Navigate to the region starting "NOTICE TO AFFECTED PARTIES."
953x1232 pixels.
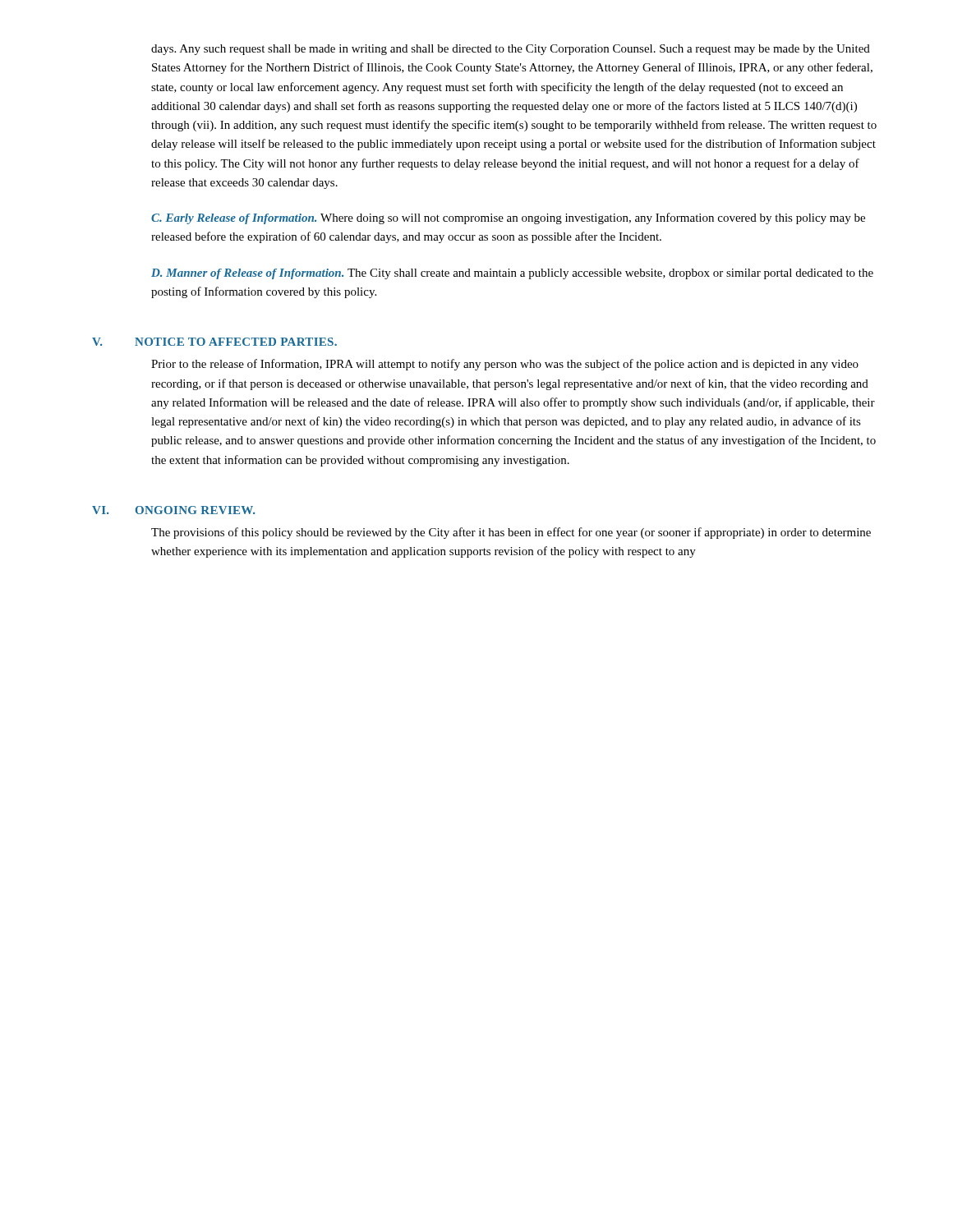point(236,342)
